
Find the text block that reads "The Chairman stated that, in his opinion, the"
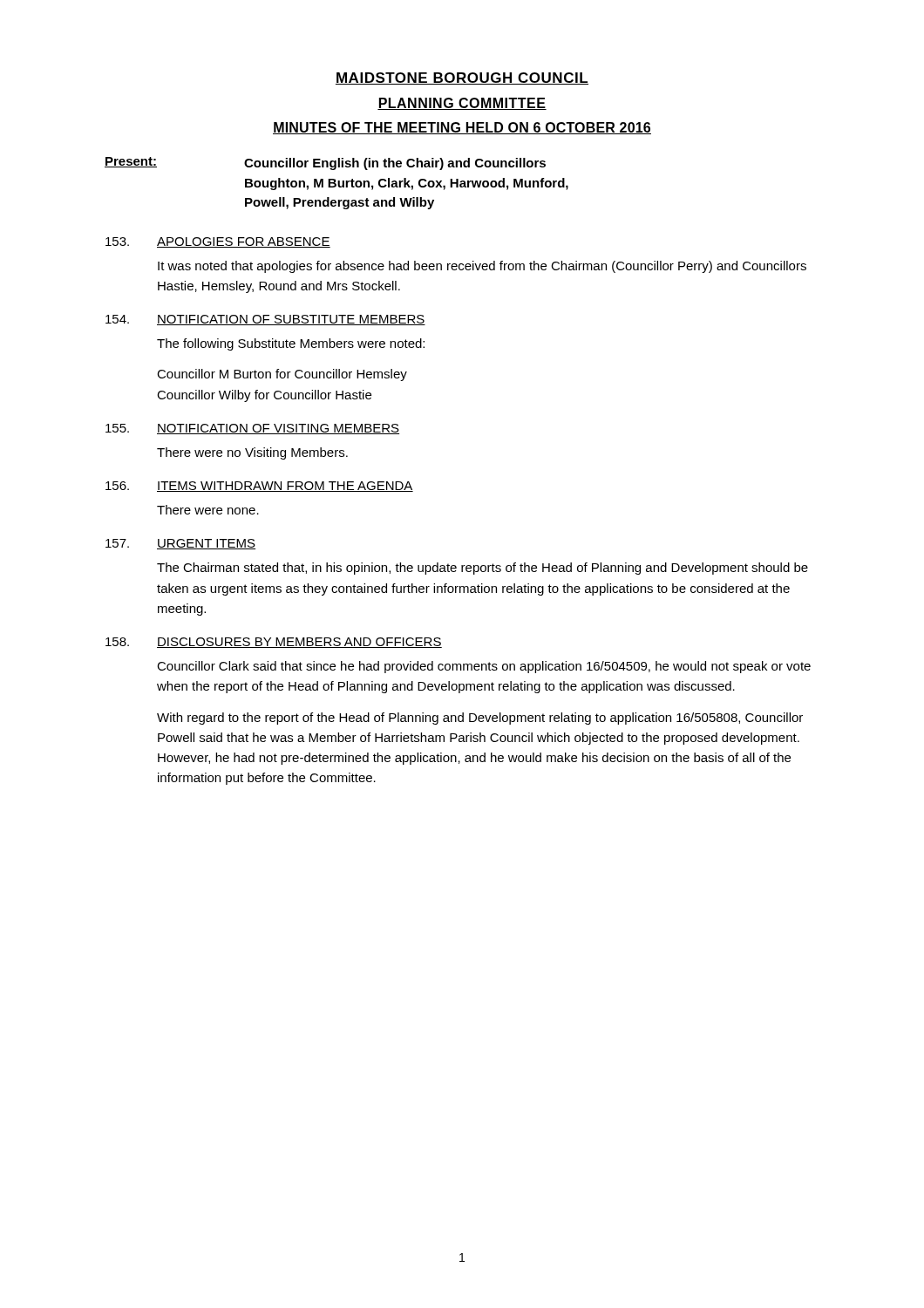click(x=488, y=588)
